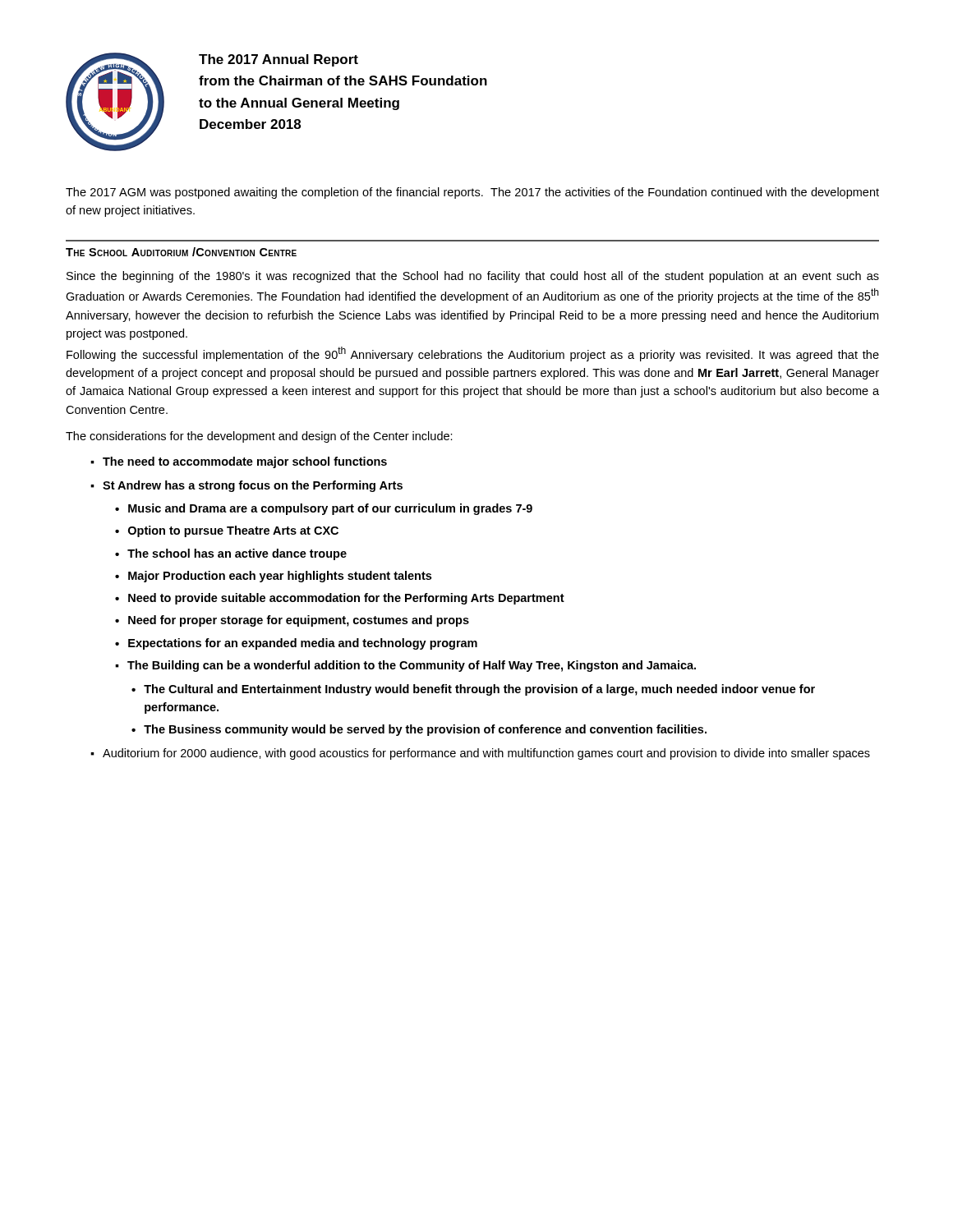Find the list item with the text "Auditorium for 2000 audience, with"
953x1232 pixels.
[491, 753]
